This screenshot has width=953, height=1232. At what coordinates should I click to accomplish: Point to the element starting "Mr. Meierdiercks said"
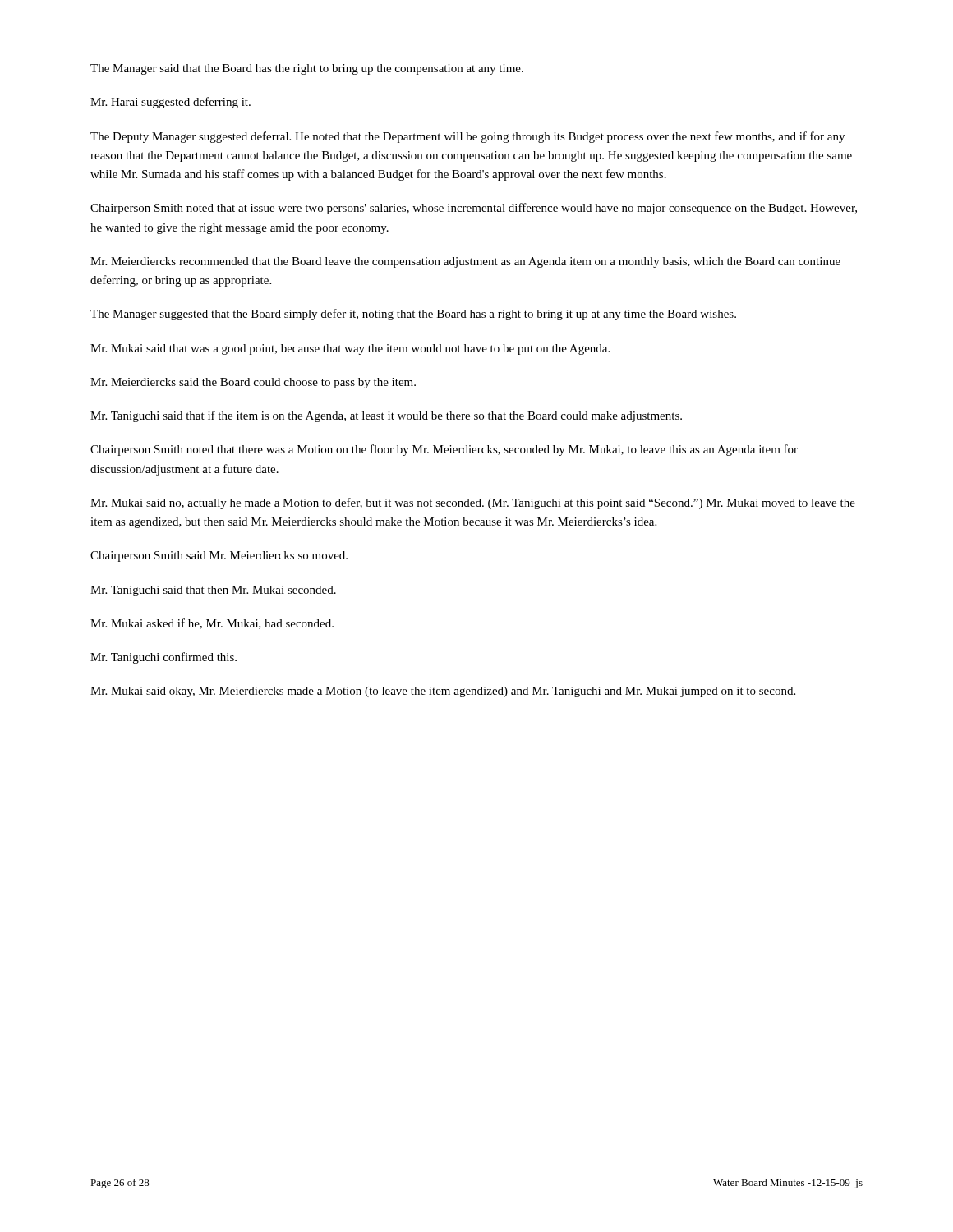pos(253,382)
